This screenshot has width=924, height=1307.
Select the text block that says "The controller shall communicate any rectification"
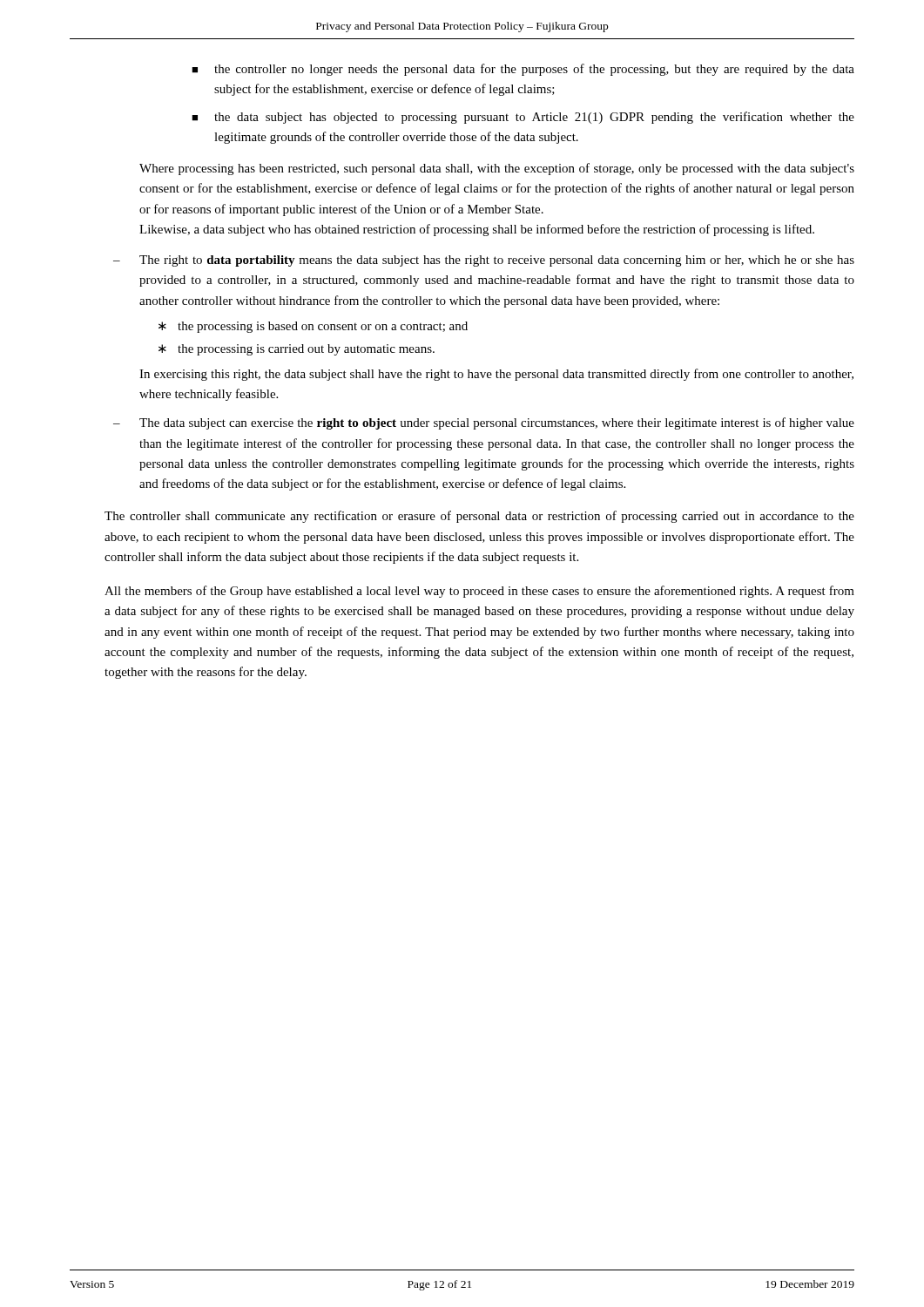pos(479,536)
